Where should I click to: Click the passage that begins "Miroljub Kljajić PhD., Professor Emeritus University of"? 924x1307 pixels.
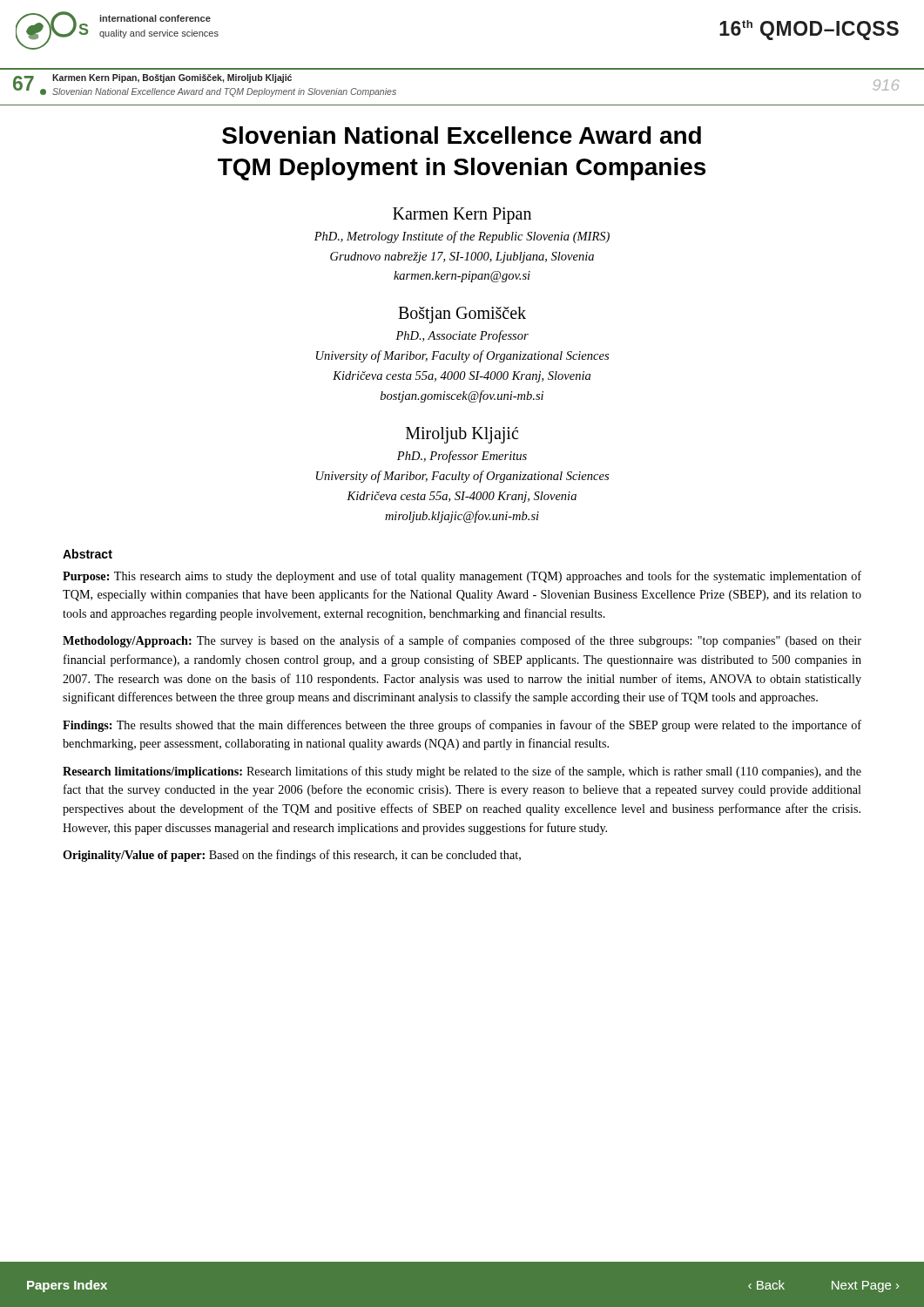pyautogui.click(x=462, y=475)
